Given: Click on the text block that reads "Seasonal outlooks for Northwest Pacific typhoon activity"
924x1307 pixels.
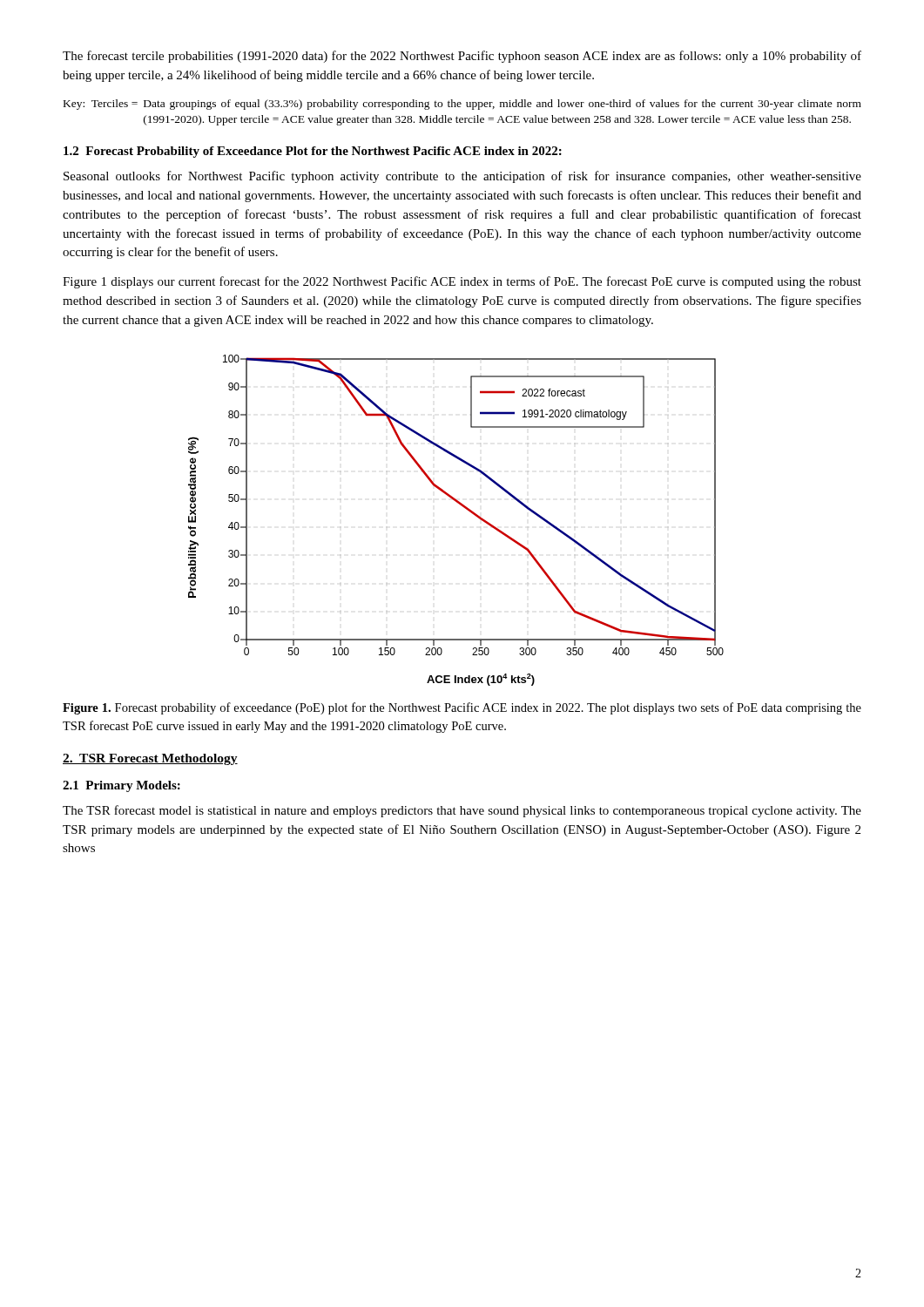Looking at the screenshot, I should tap(462, 214).
